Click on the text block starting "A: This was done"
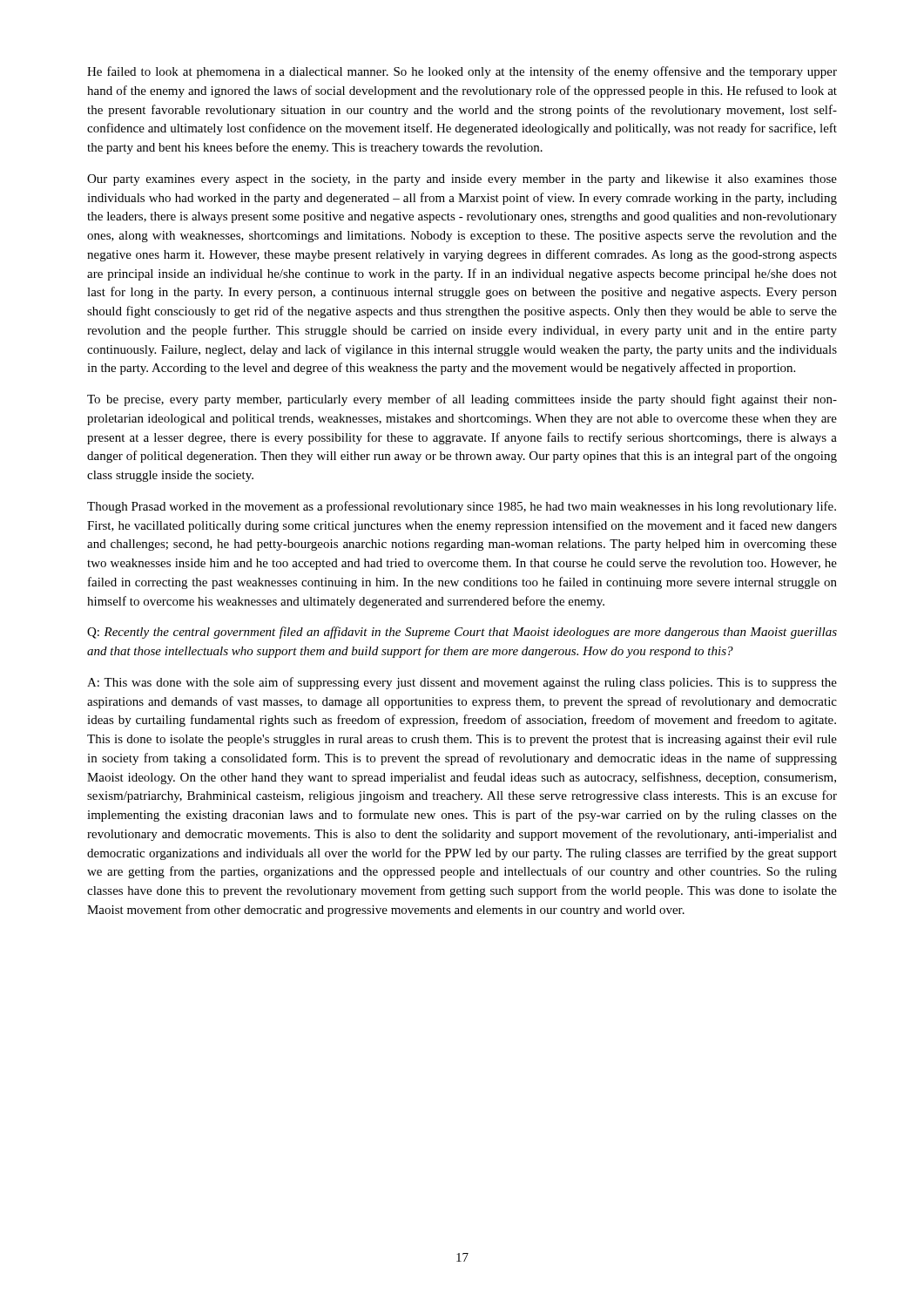The width and height of the screenshot is (924, 1307). [x=462, y=797]
